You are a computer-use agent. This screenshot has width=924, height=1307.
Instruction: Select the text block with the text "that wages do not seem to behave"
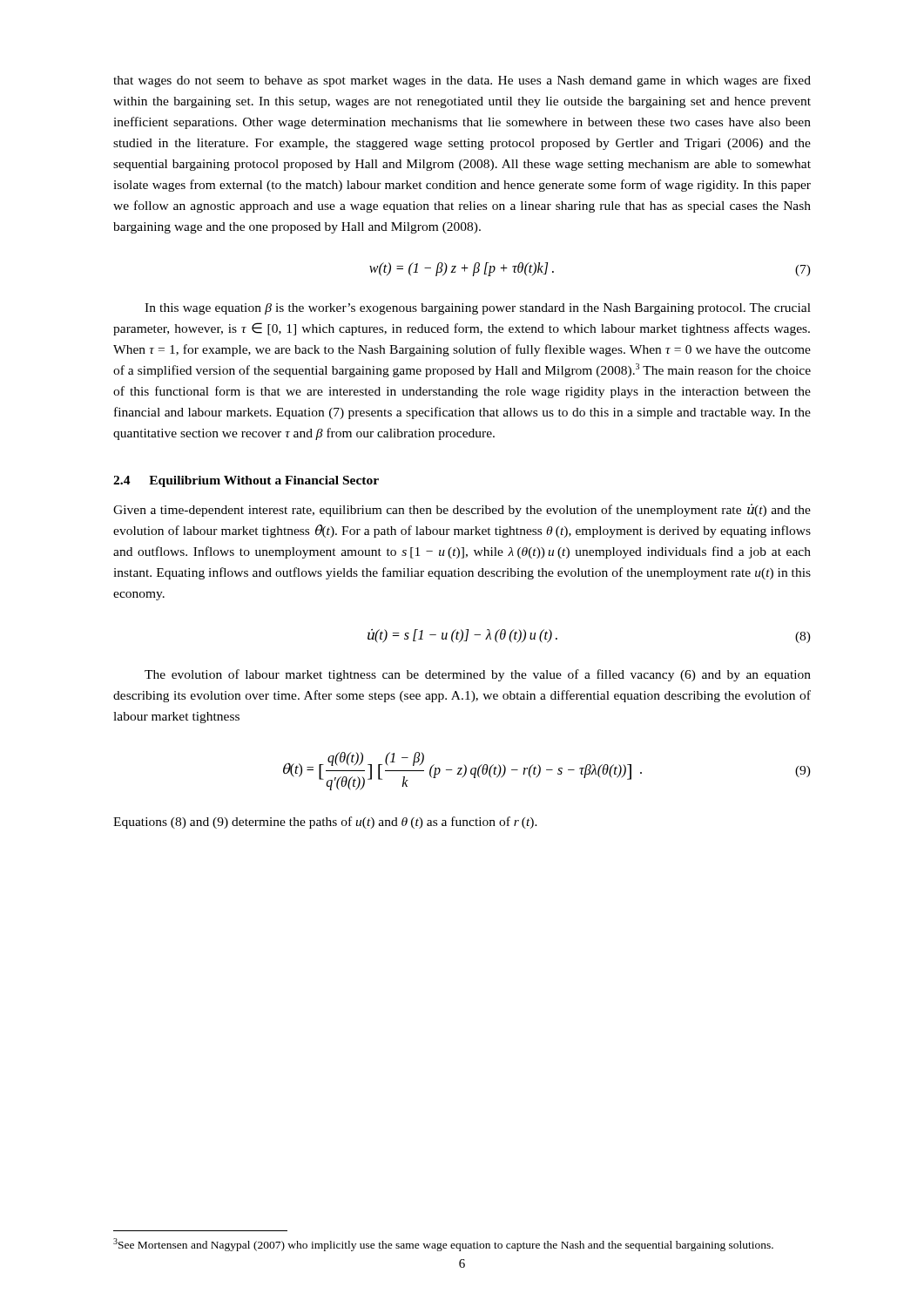click(462, 153)
